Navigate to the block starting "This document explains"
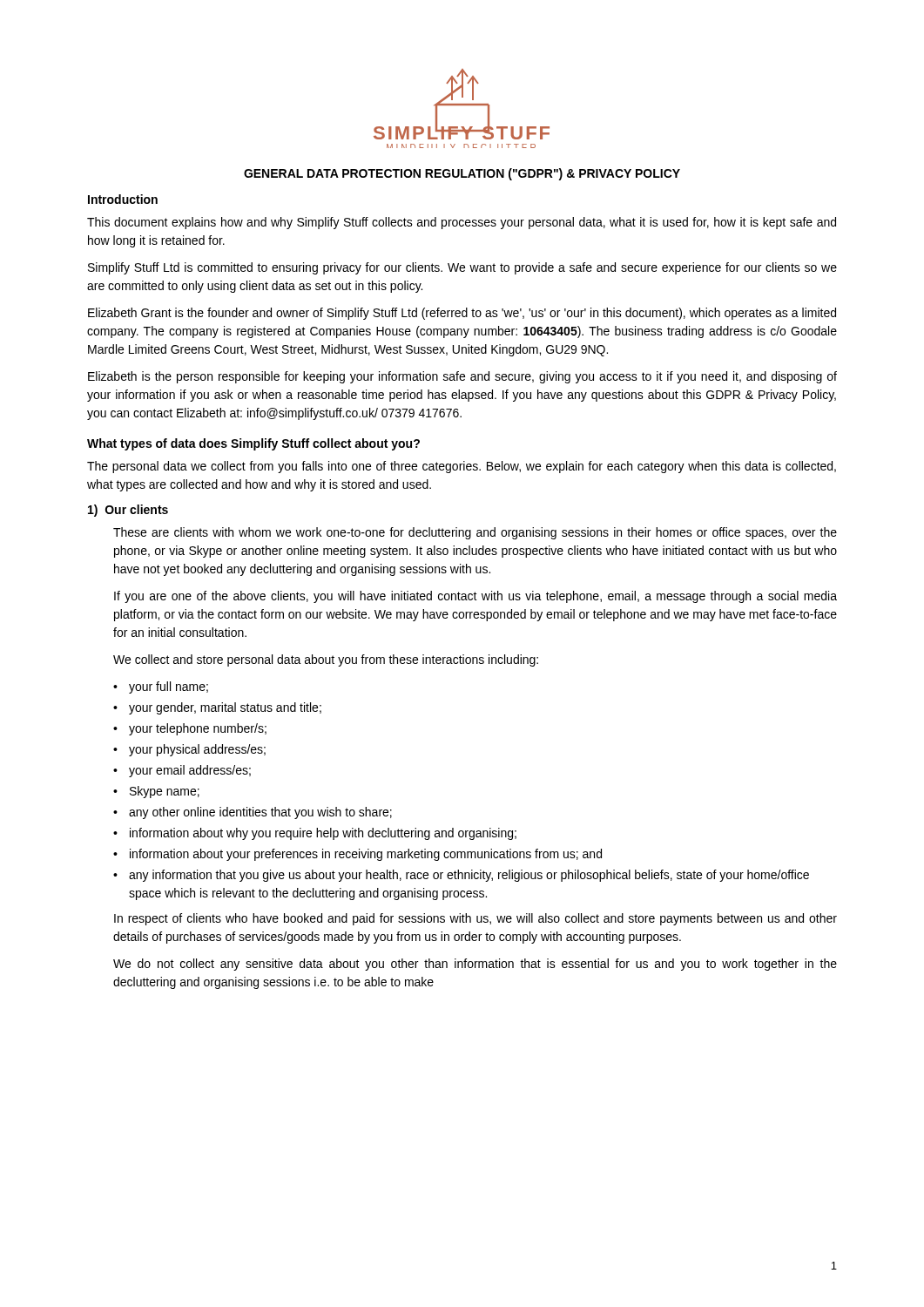The width and height of the screenshot is (924, 1307). pyautogui.click(x=462, y=231)
